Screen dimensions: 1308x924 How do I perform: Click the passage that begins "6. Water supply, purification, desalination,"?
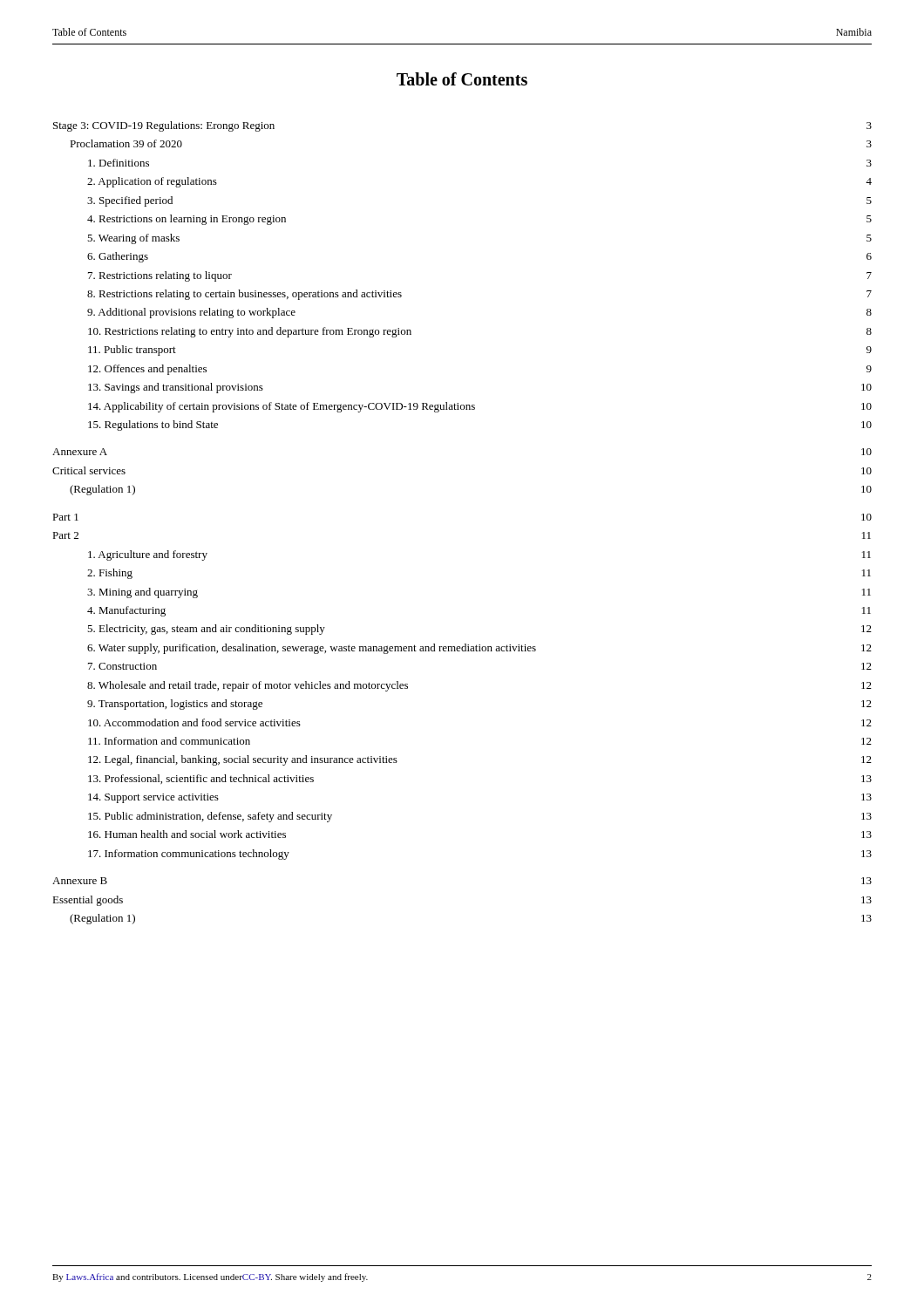479,648
